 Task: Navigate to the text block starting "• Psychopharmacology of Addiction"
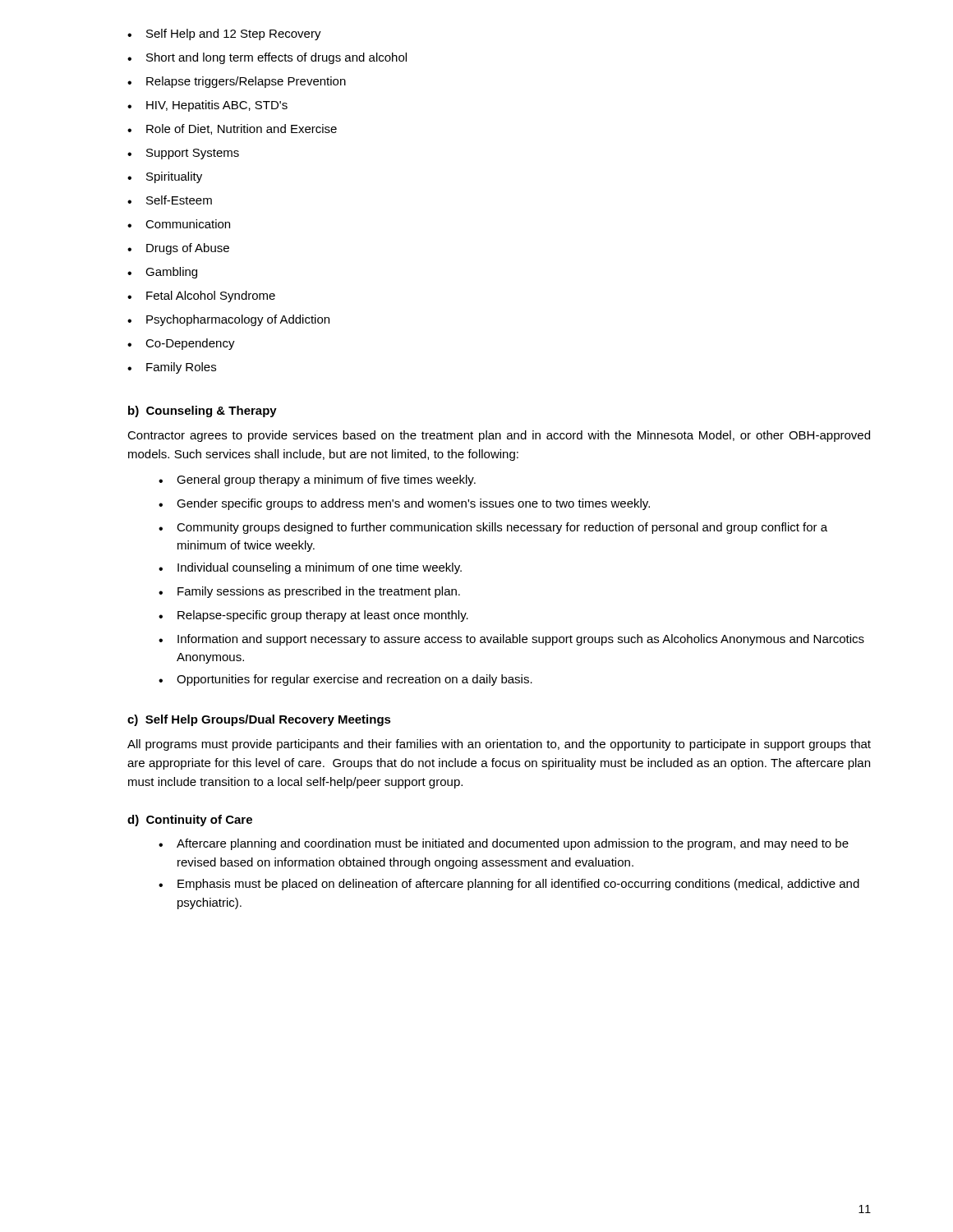[228, 320]
